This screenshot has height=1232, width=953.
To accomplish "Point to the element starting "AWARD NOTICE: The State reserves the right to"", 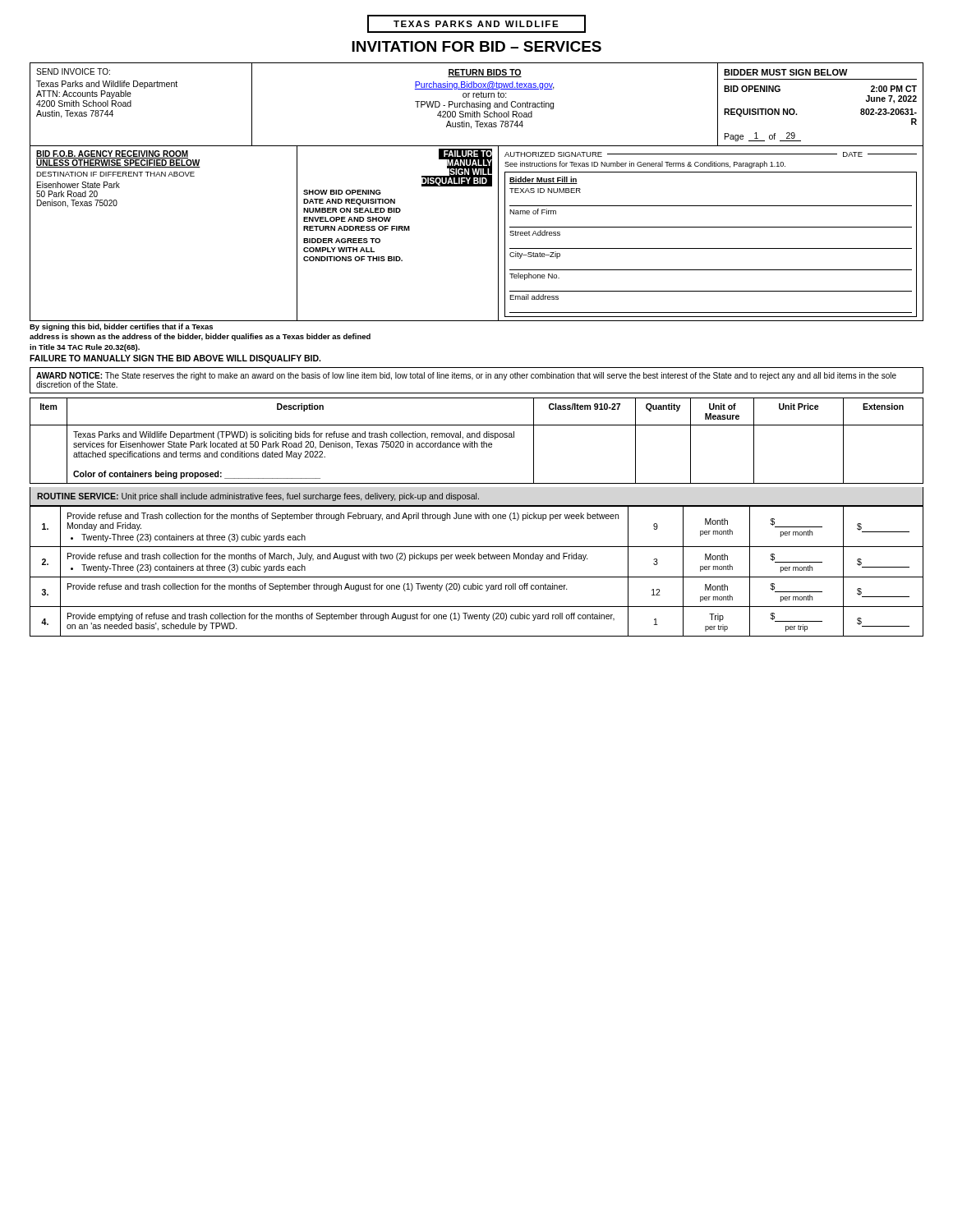I will tap(466, 380).
